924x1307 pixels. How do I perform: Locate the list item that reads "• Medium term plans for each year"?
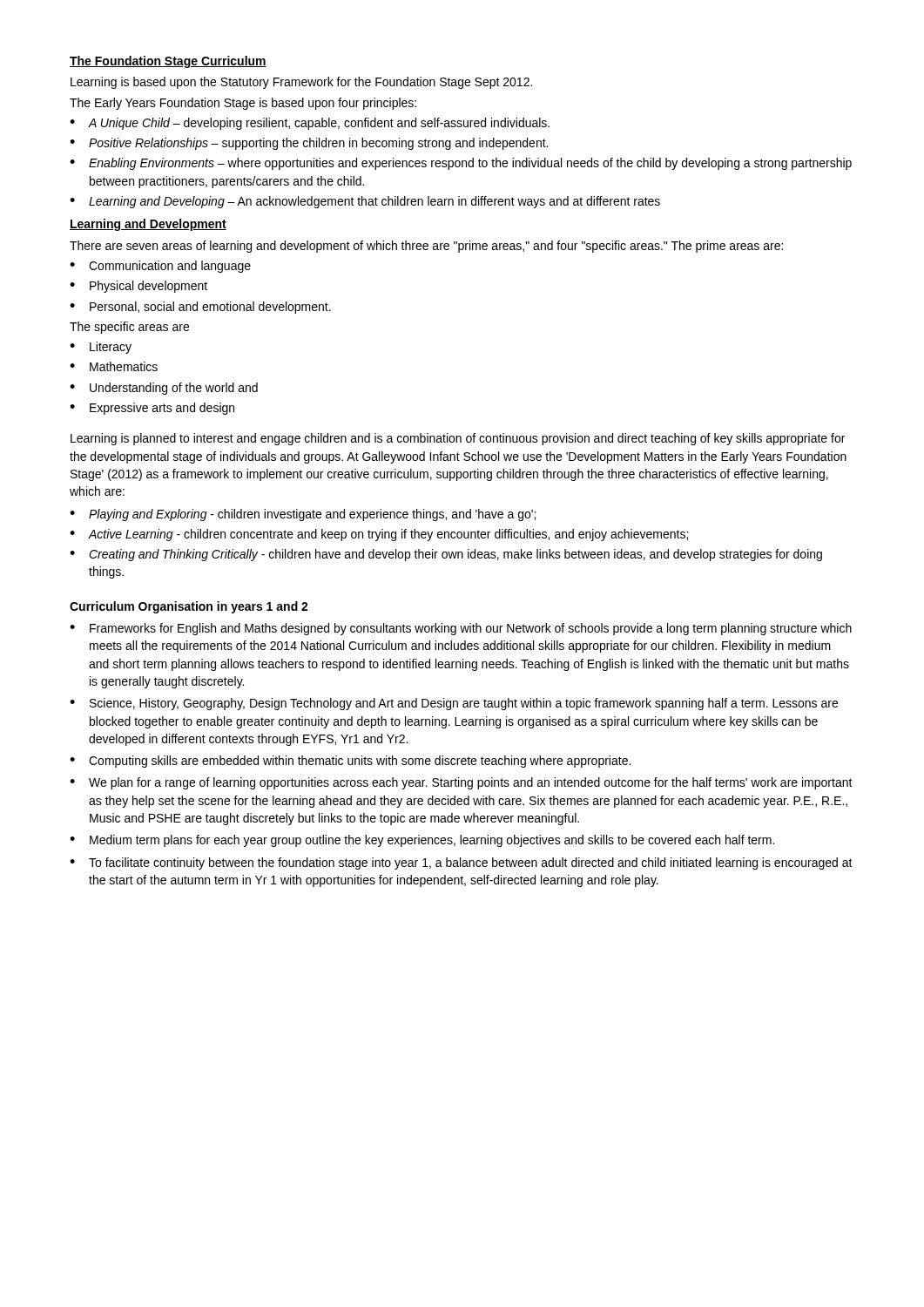[462, 840]
